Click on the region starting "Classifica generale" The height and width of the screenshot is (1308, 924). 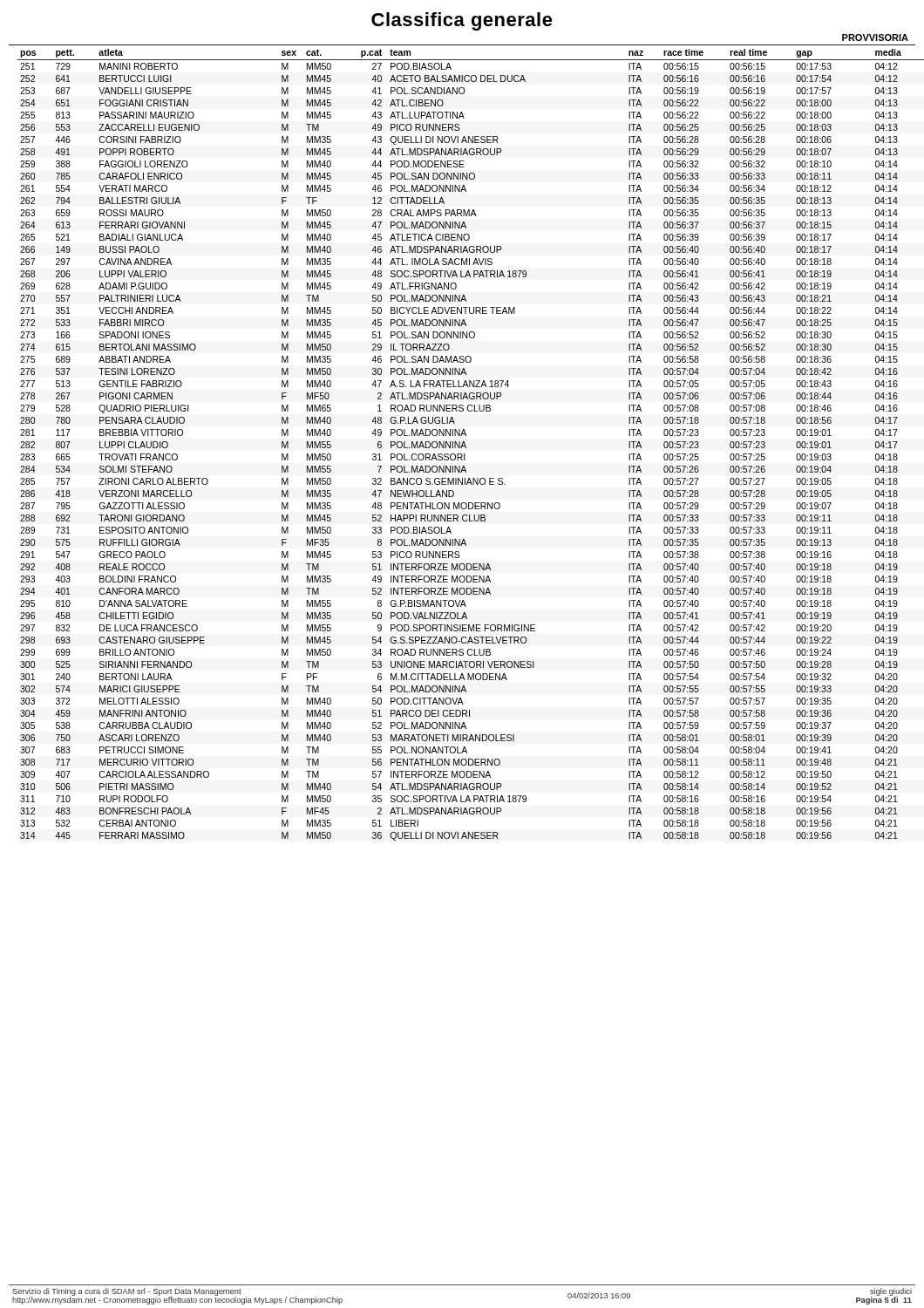(x=462, y=20)
